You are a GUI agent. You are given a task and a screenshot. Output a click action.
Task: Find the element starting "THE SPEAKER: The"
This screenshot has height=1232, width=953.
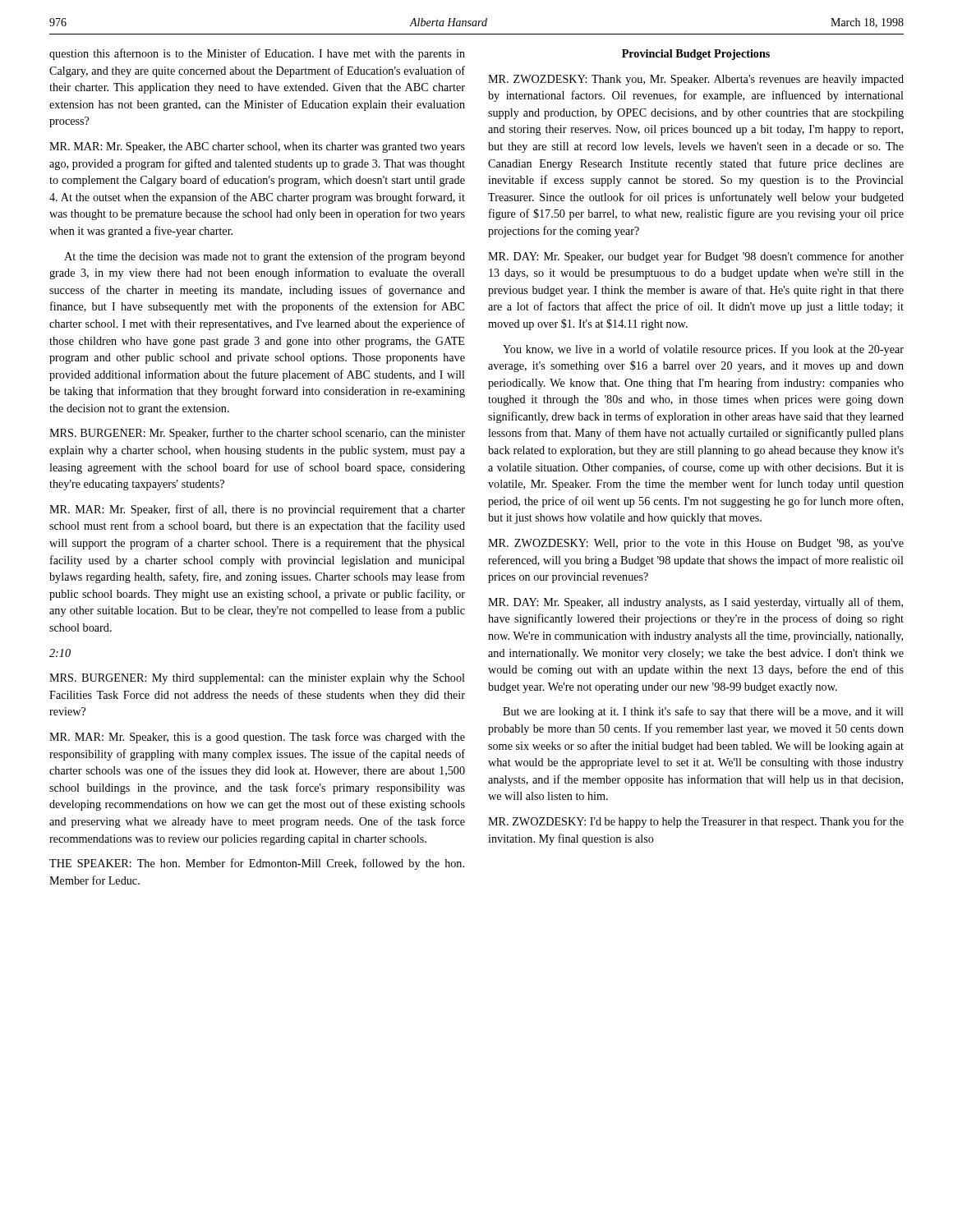coord(257,872)
